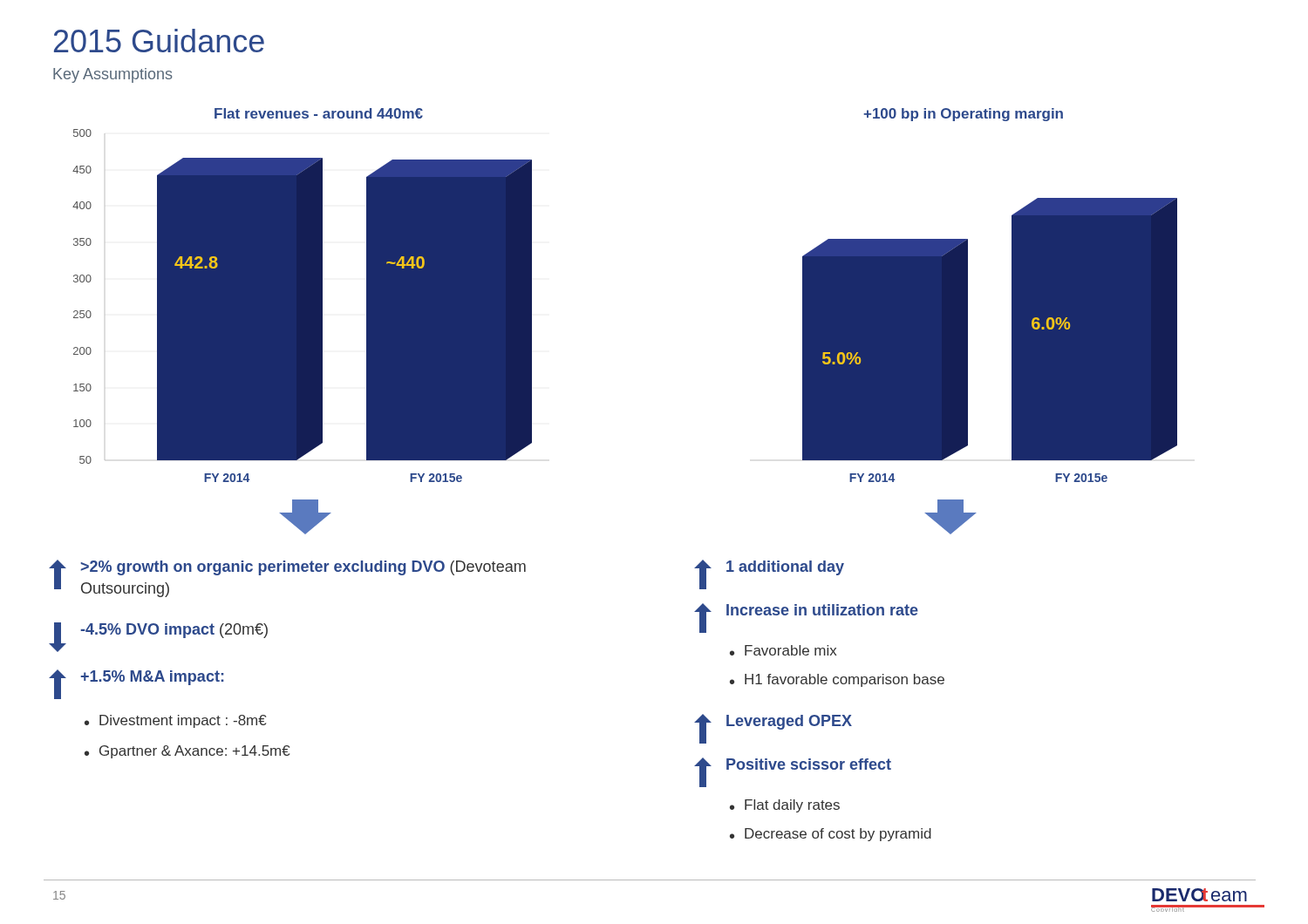
Task: Locate the list item containing "• Favorable mix"
Action: 783,650
